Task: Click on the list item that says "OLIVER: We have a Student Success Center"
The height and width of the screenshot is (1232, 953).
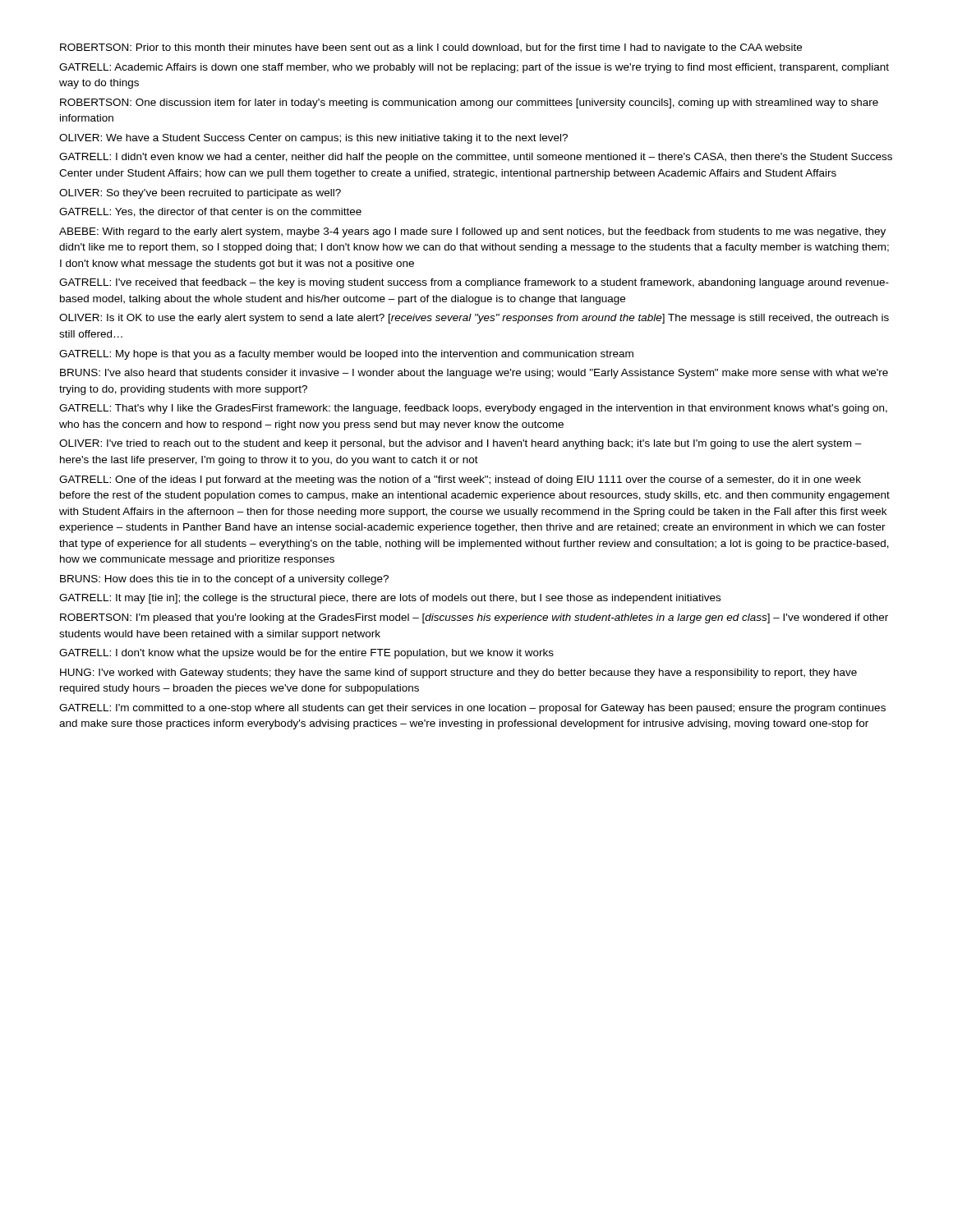Action: tap(476, 138)
